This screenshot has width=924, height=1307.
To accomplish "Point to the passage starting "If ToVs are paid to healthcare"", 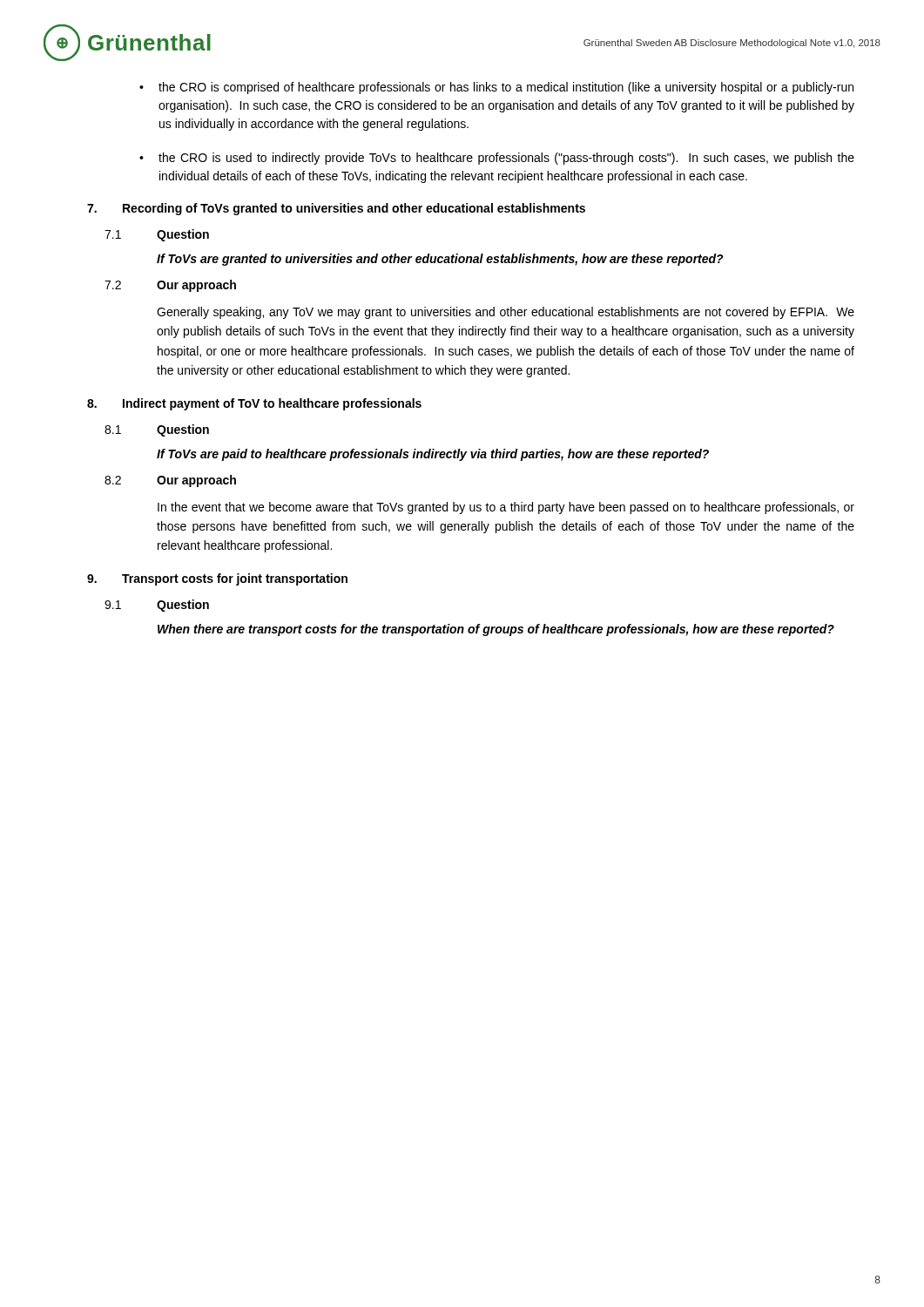I will pos(433,454).
